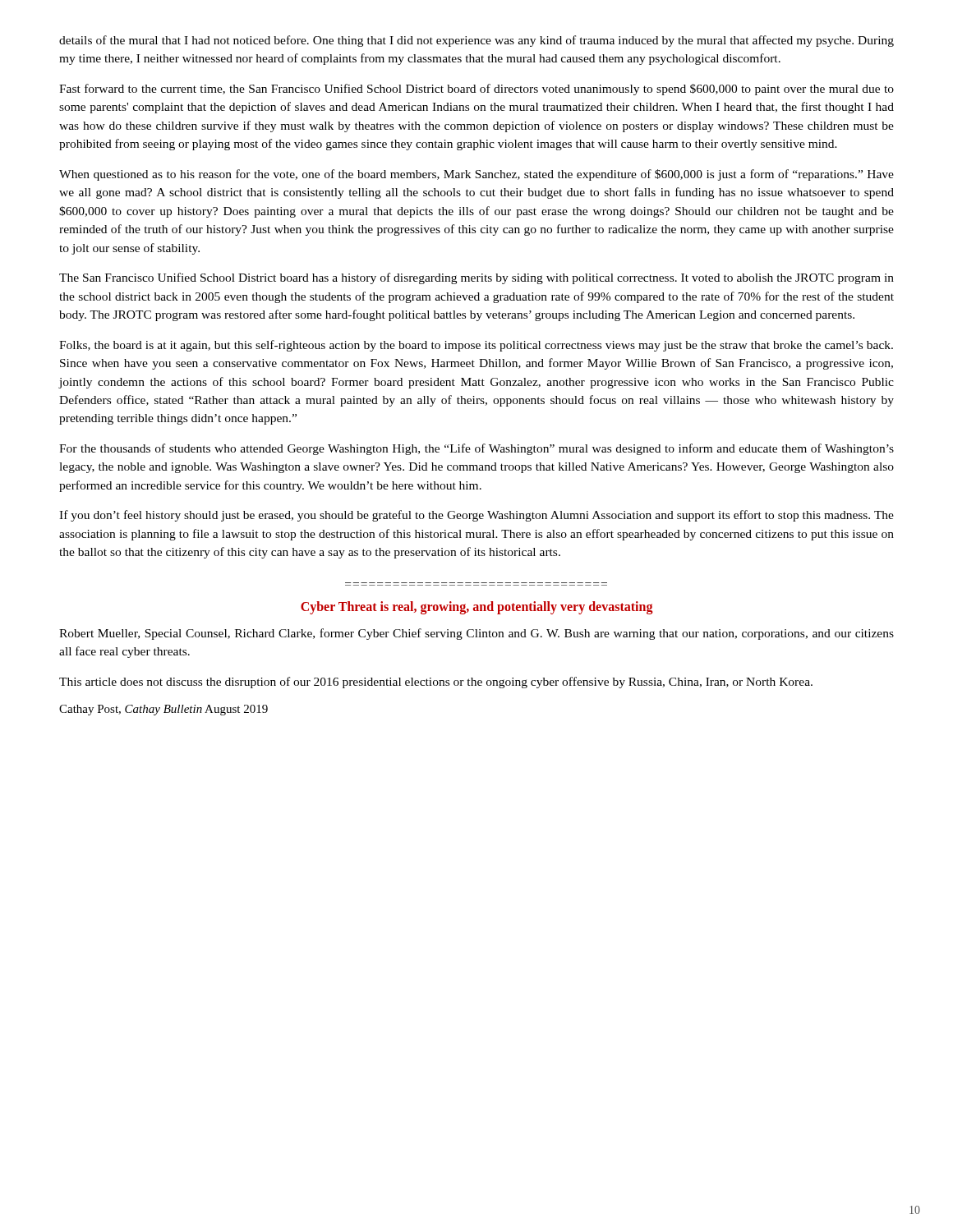Viewport: 953px width, 1232px height.
Task: Select the element starting "If you don’t"
Action: point(476,533)
